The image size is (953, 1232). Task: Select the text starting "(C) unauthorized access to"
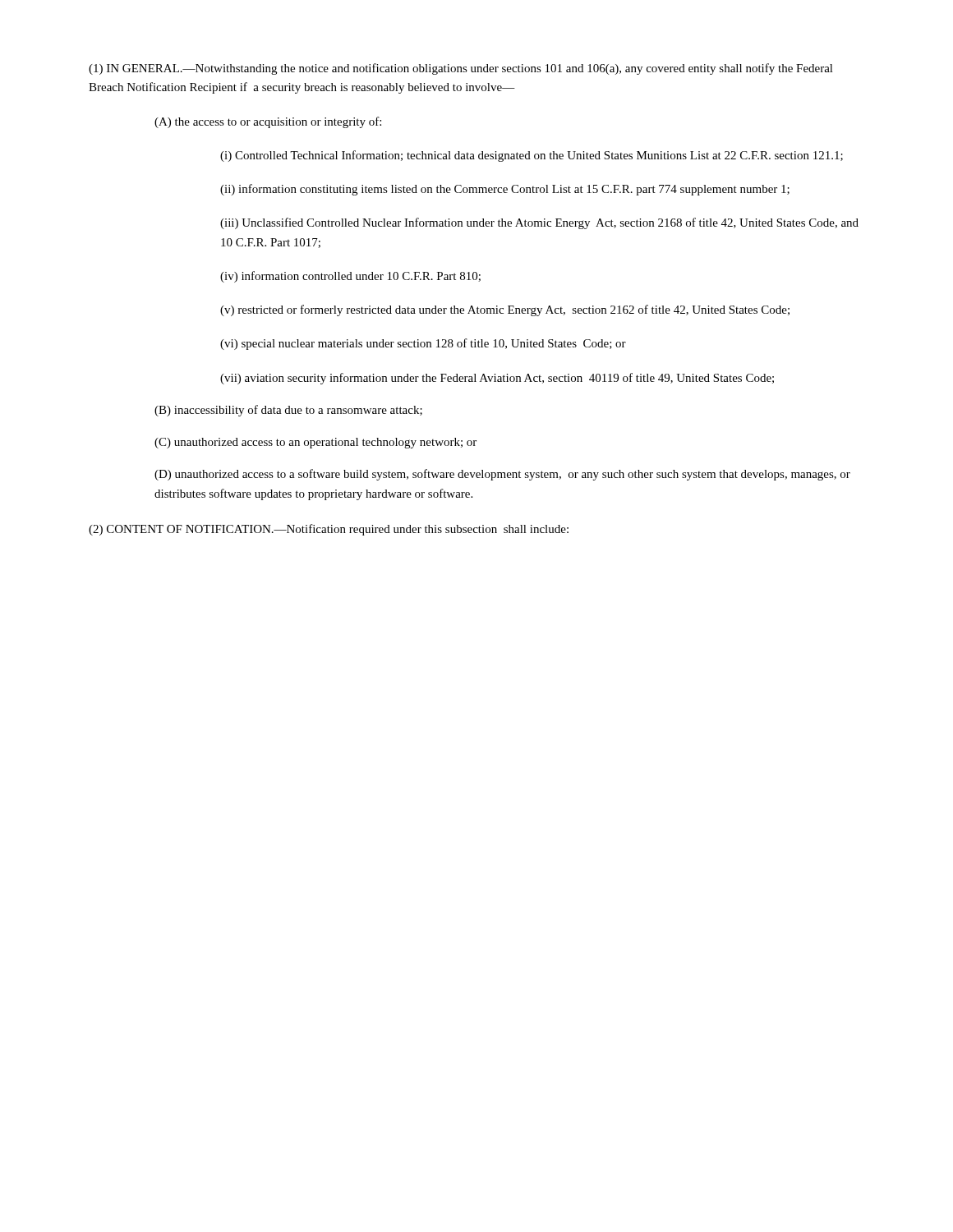click(316, 442)
